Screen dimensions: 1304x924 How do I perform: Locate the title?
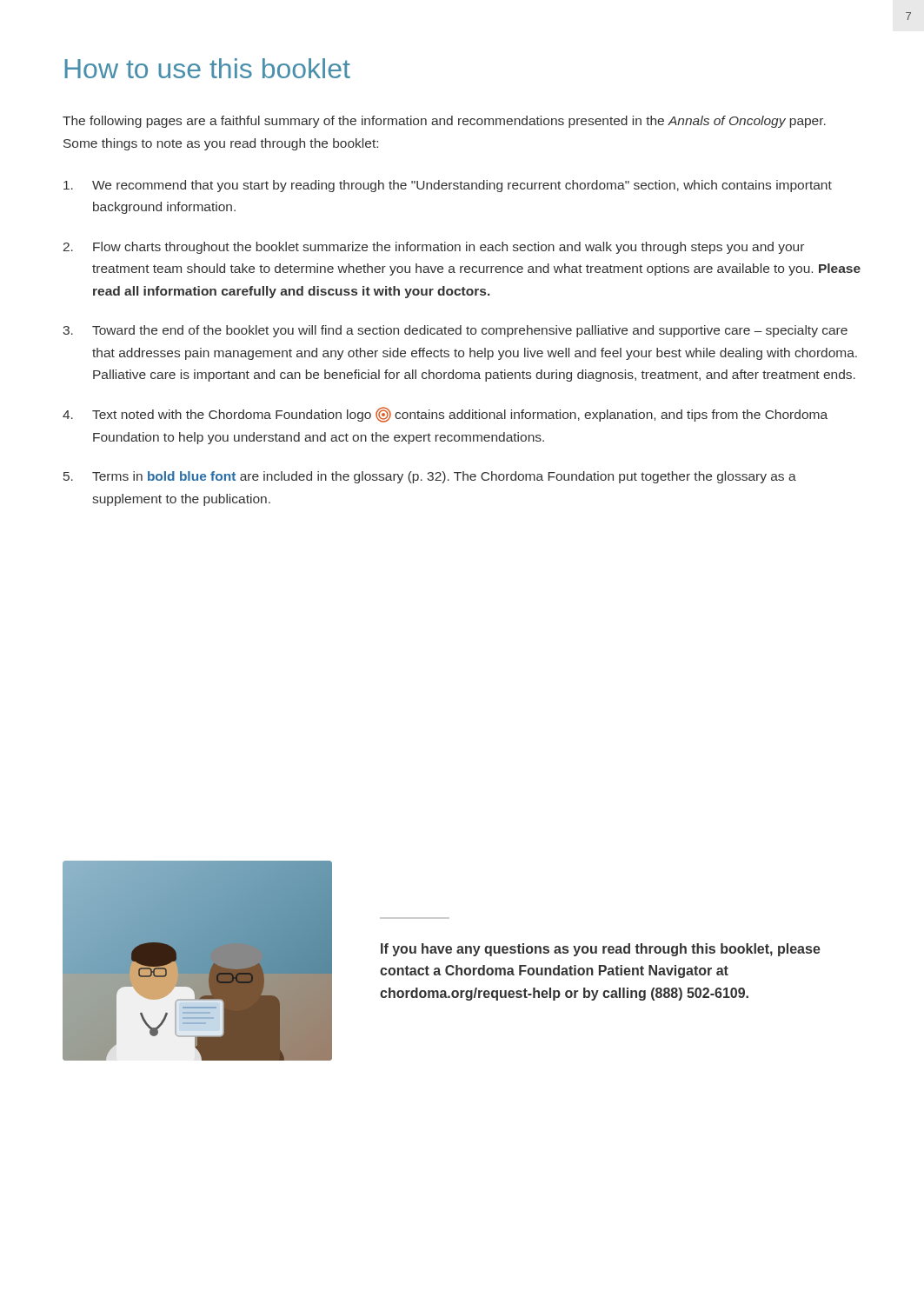pos(462,69)
